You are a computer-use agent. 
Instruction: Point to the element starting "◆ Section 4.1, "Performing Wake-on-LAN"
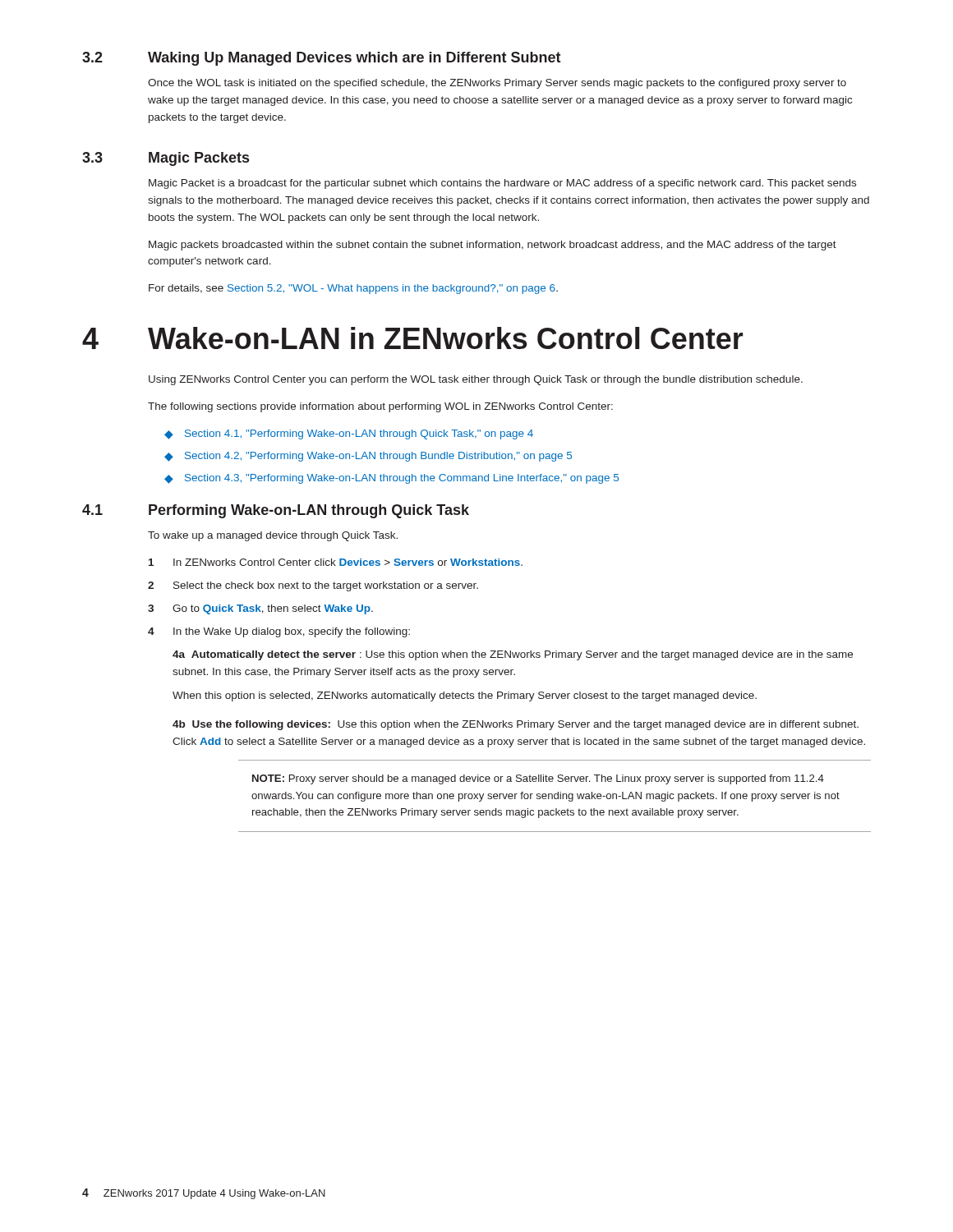[x=349, y=434]
